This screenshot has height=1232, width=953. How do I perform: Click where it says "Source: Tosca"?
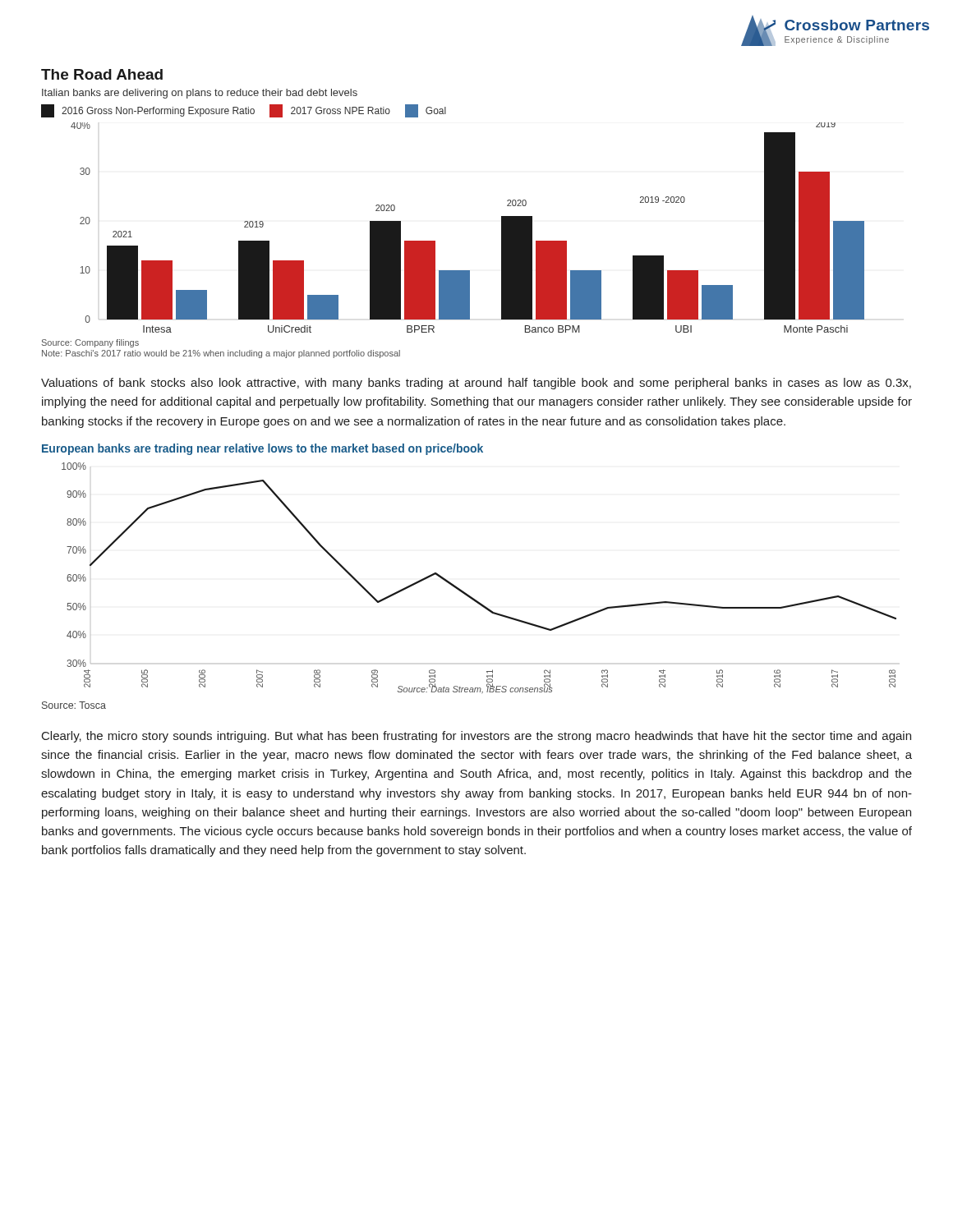click(x=74, y=705)
